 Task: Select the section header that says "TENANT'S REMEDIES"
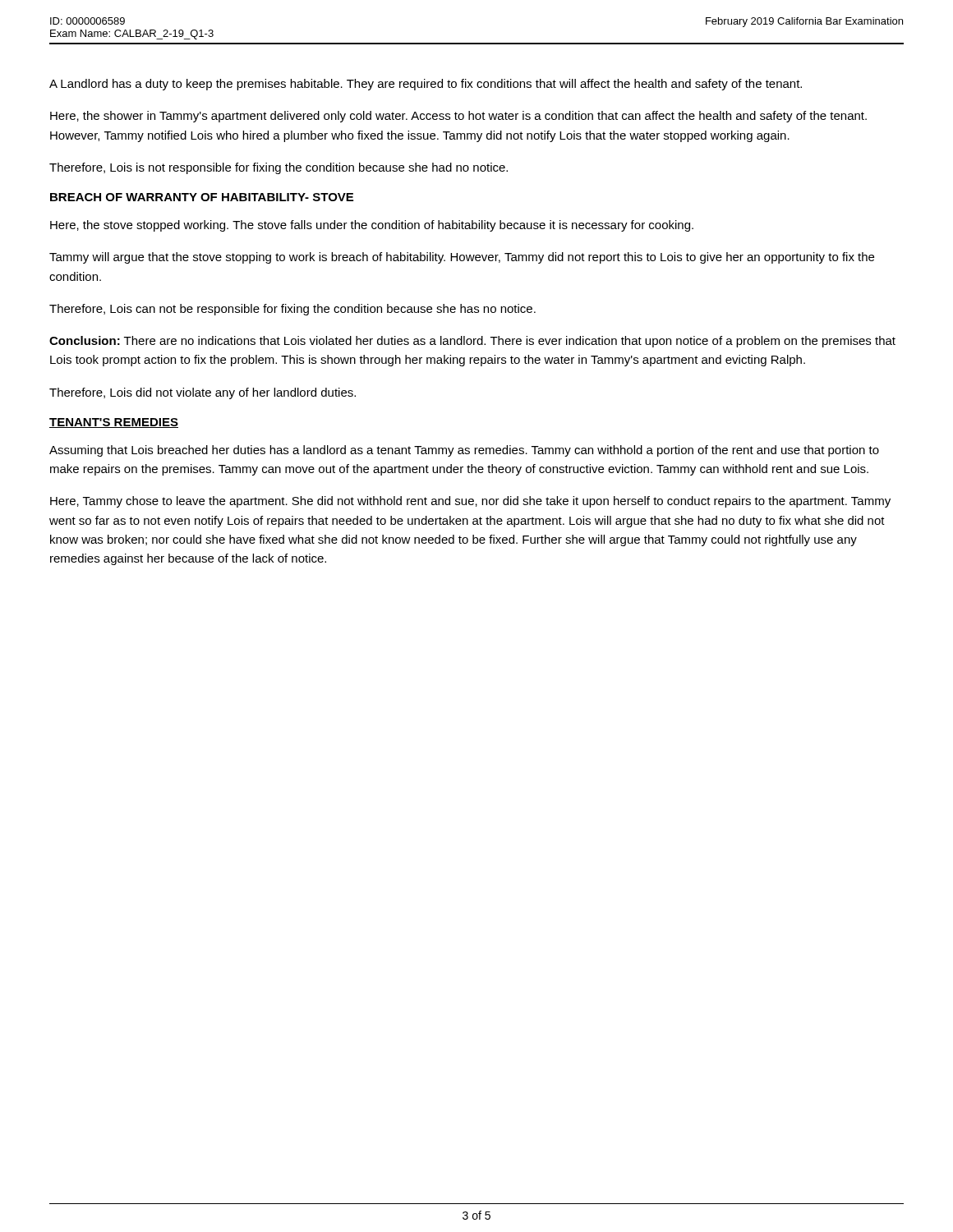click(x=114, y=422)
